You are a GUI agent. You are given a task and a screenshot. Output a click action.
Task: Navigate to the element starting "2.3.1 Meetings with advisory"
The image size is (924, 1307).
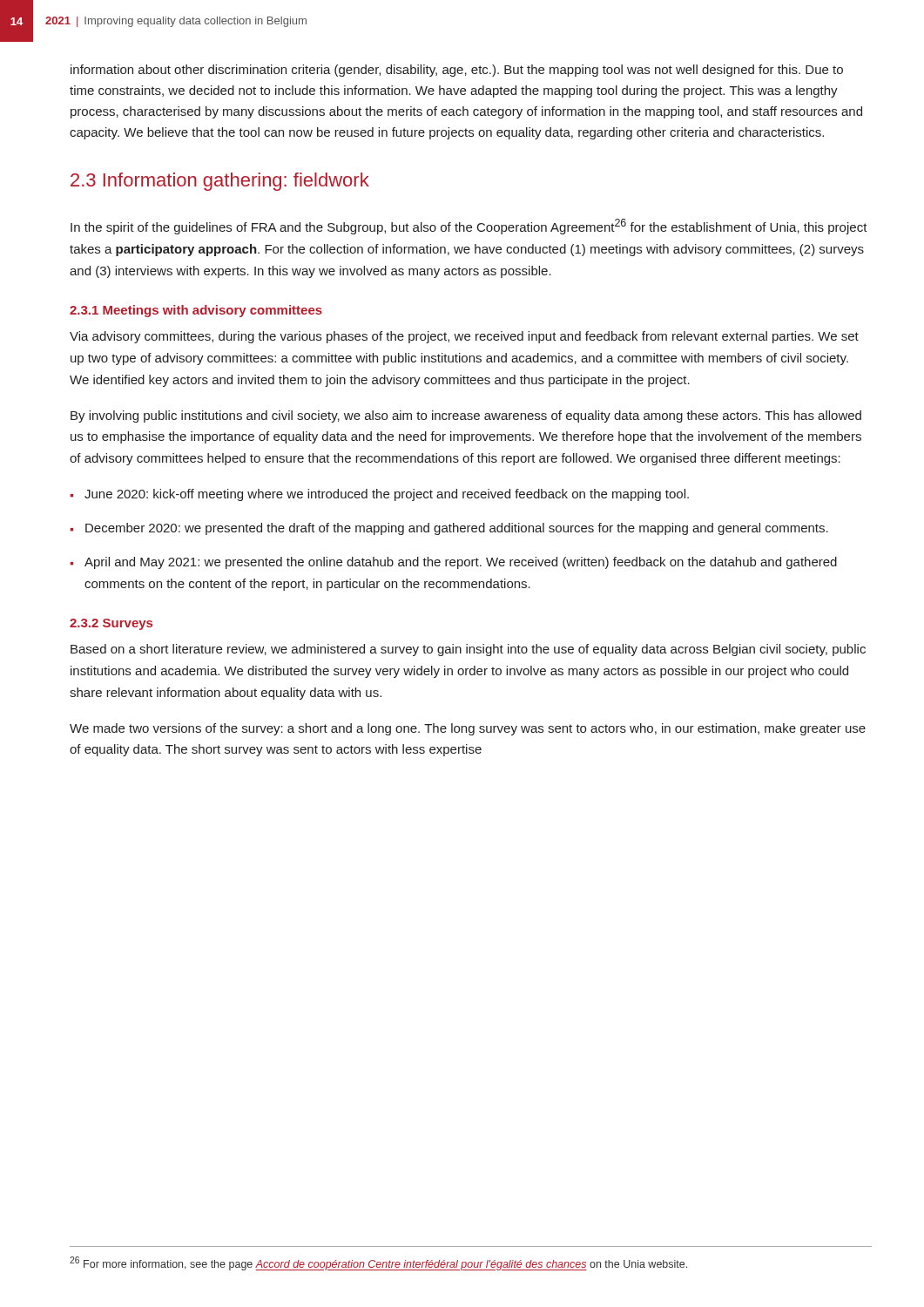tap(196, 310)
